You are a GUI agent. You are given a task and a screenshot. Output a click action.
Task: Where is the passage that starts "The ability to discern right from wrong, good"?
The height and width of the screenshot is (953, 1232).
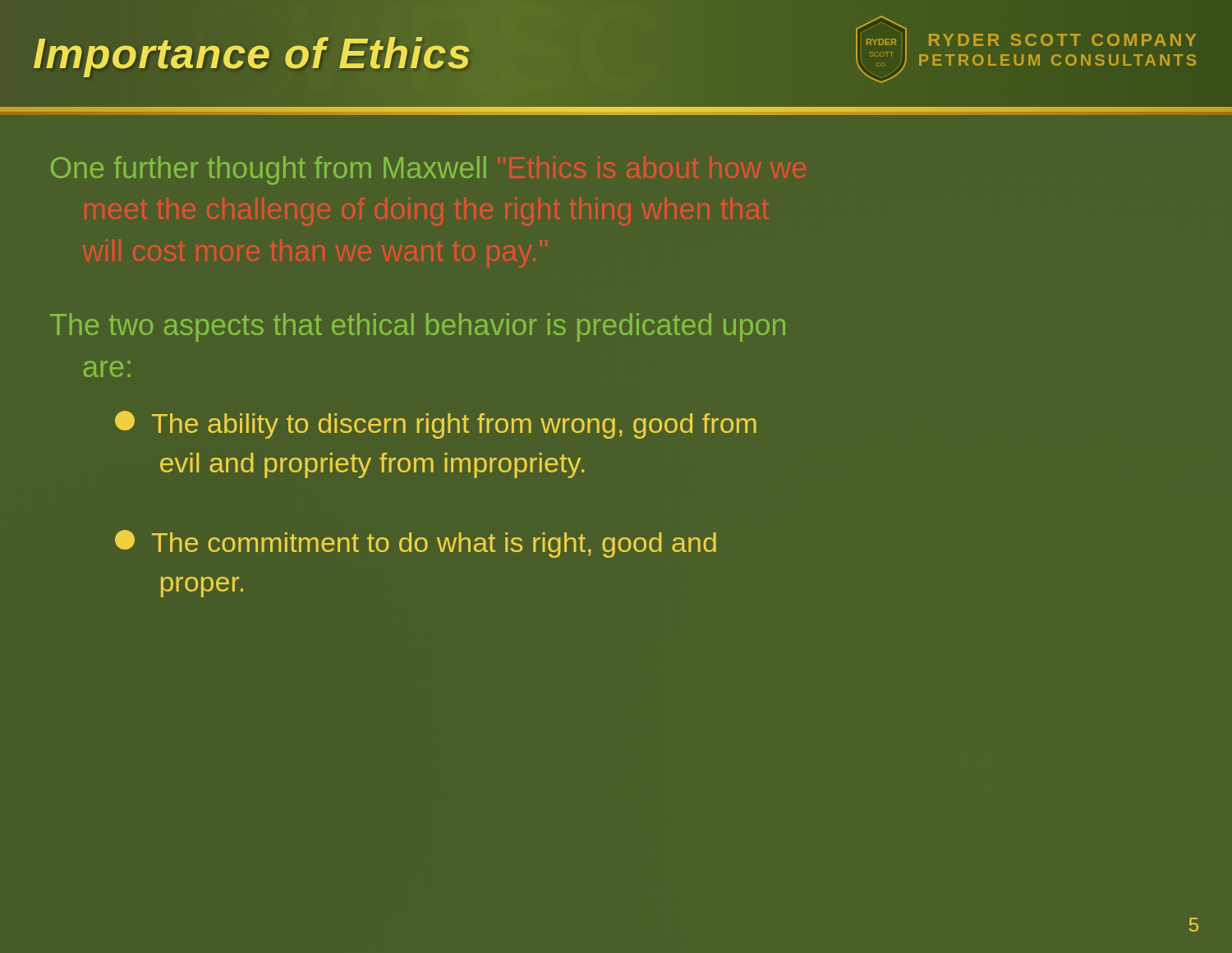click(x=436, y=443)
